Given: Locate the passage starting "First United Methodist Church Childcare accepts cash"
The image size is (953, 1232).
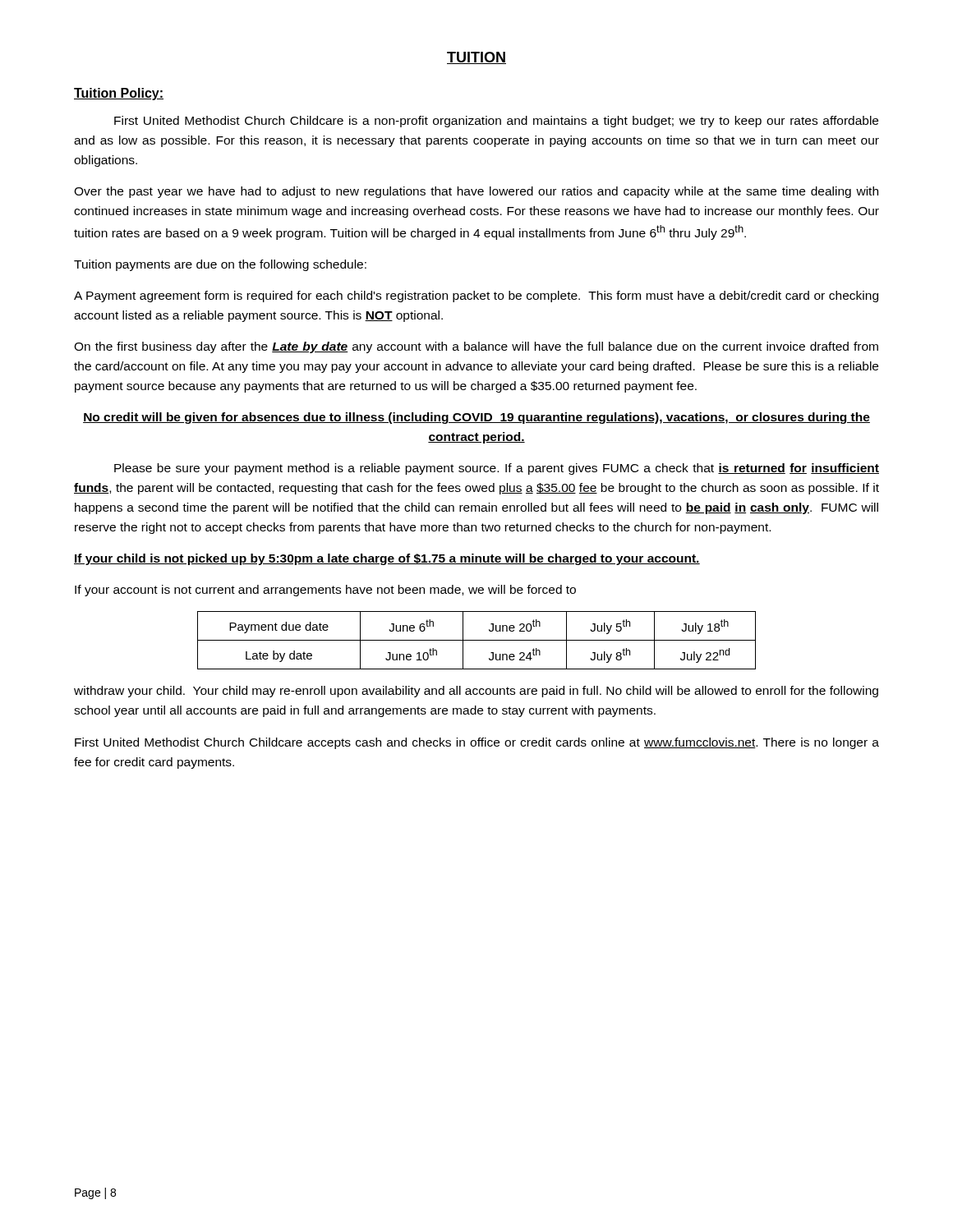Looking at the screenshot, I should pyautogui.click(x=476, y=752).
